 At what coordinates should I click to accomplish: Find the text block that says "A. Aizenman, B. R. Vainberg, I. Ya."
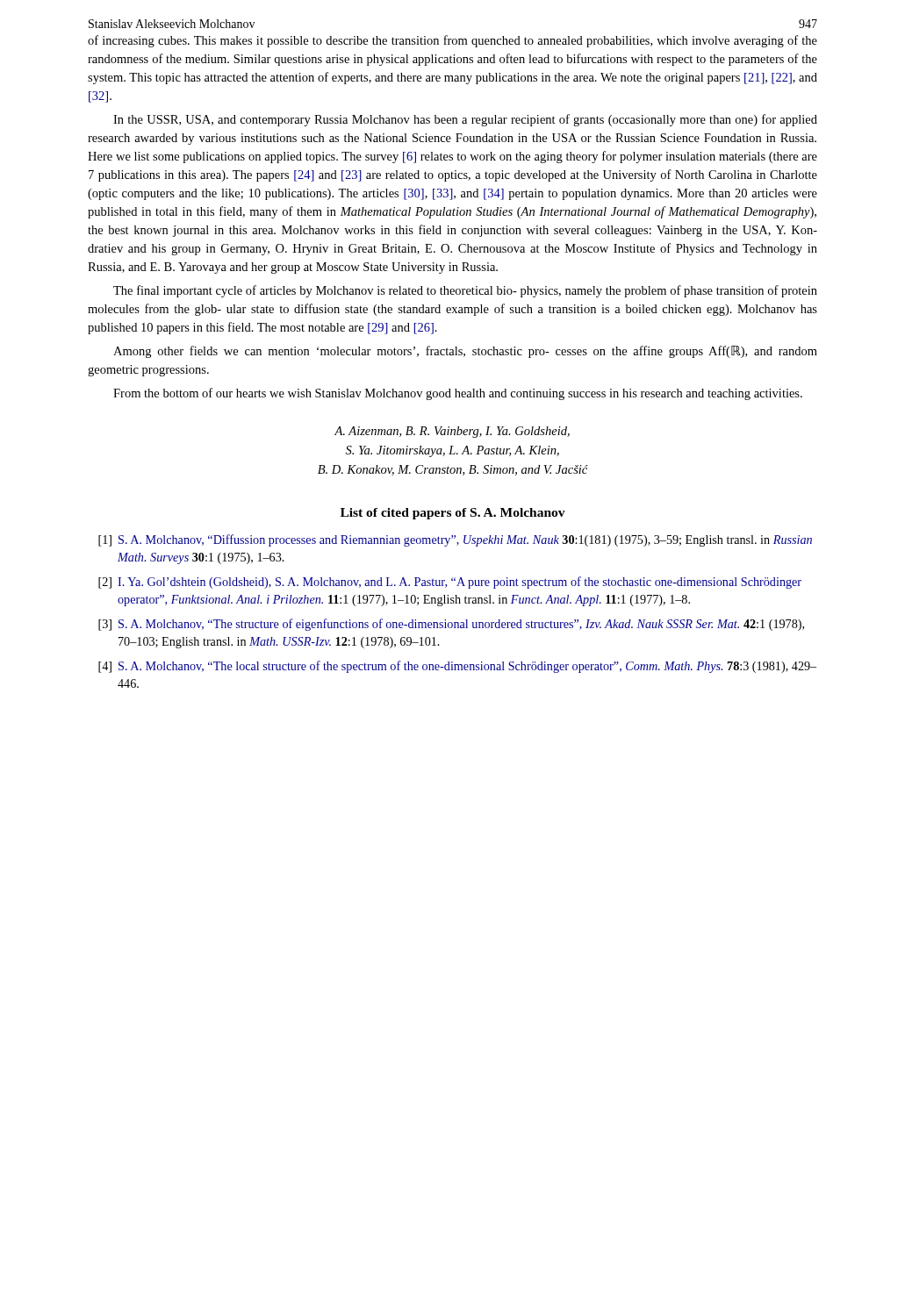(452, 450)
